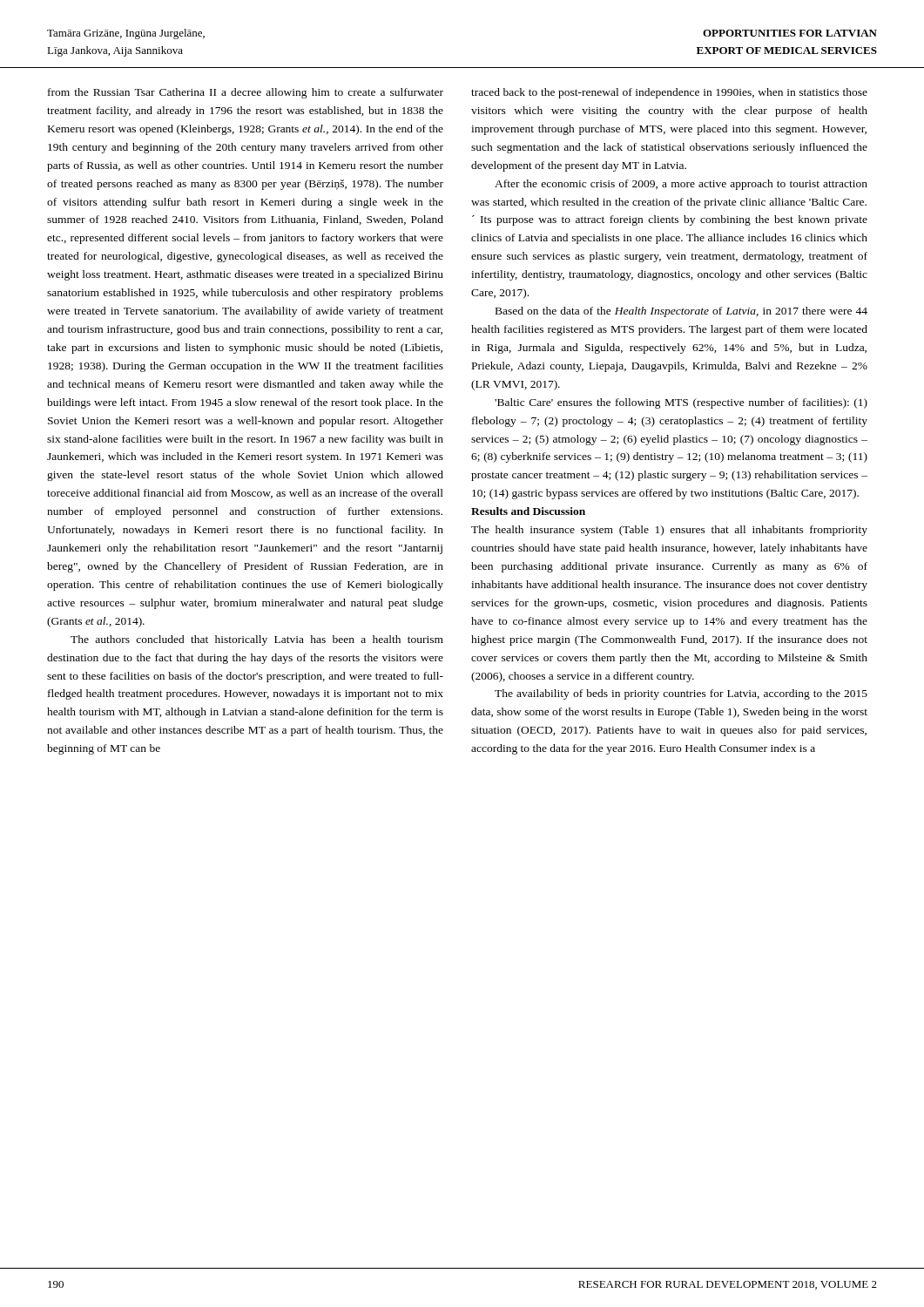Locate the text block starting "Results and Discussion"

[x=528, y=511]
